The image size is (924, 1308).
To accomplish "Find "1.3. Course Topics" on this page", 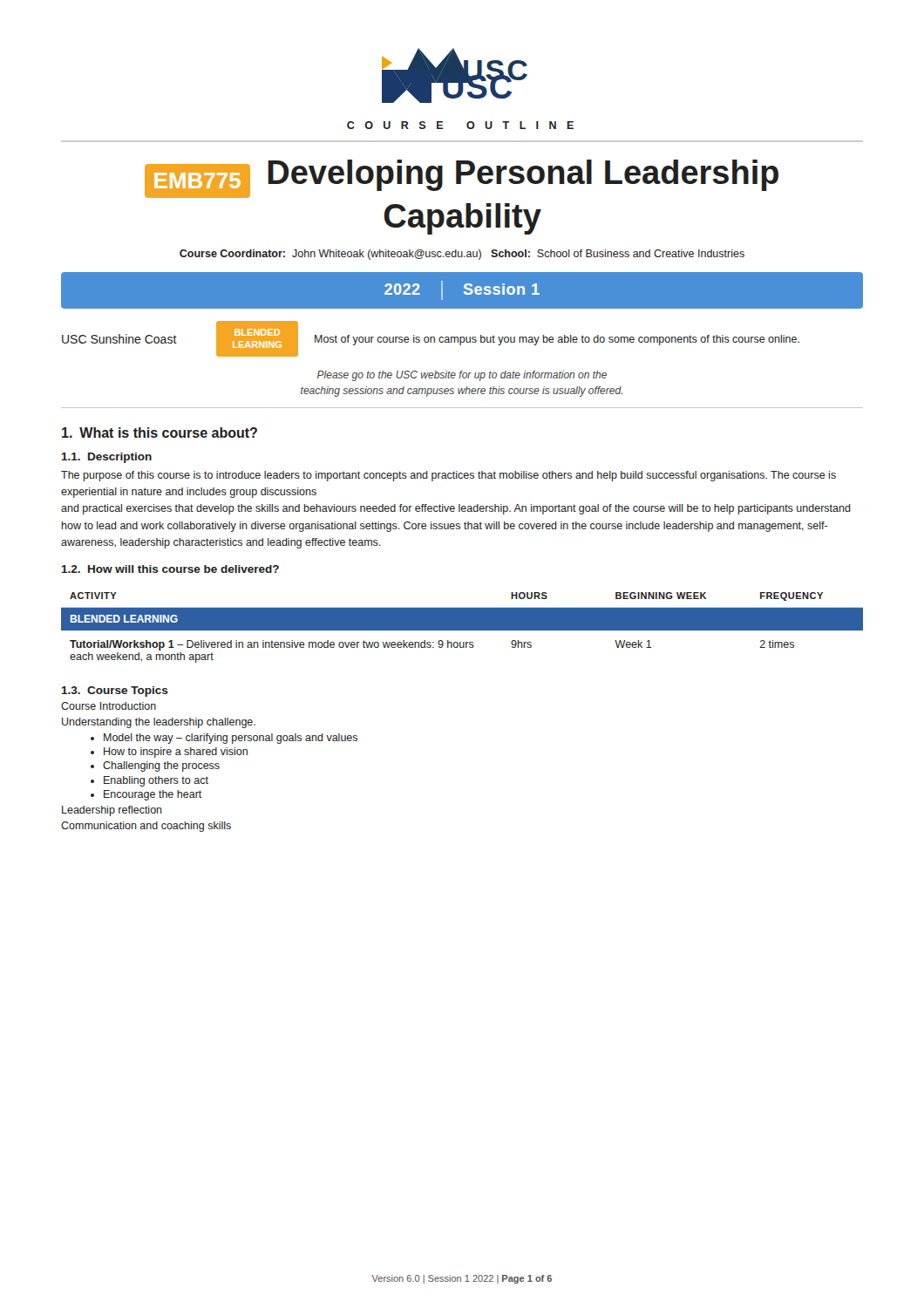I will click(x=115, y=690).
